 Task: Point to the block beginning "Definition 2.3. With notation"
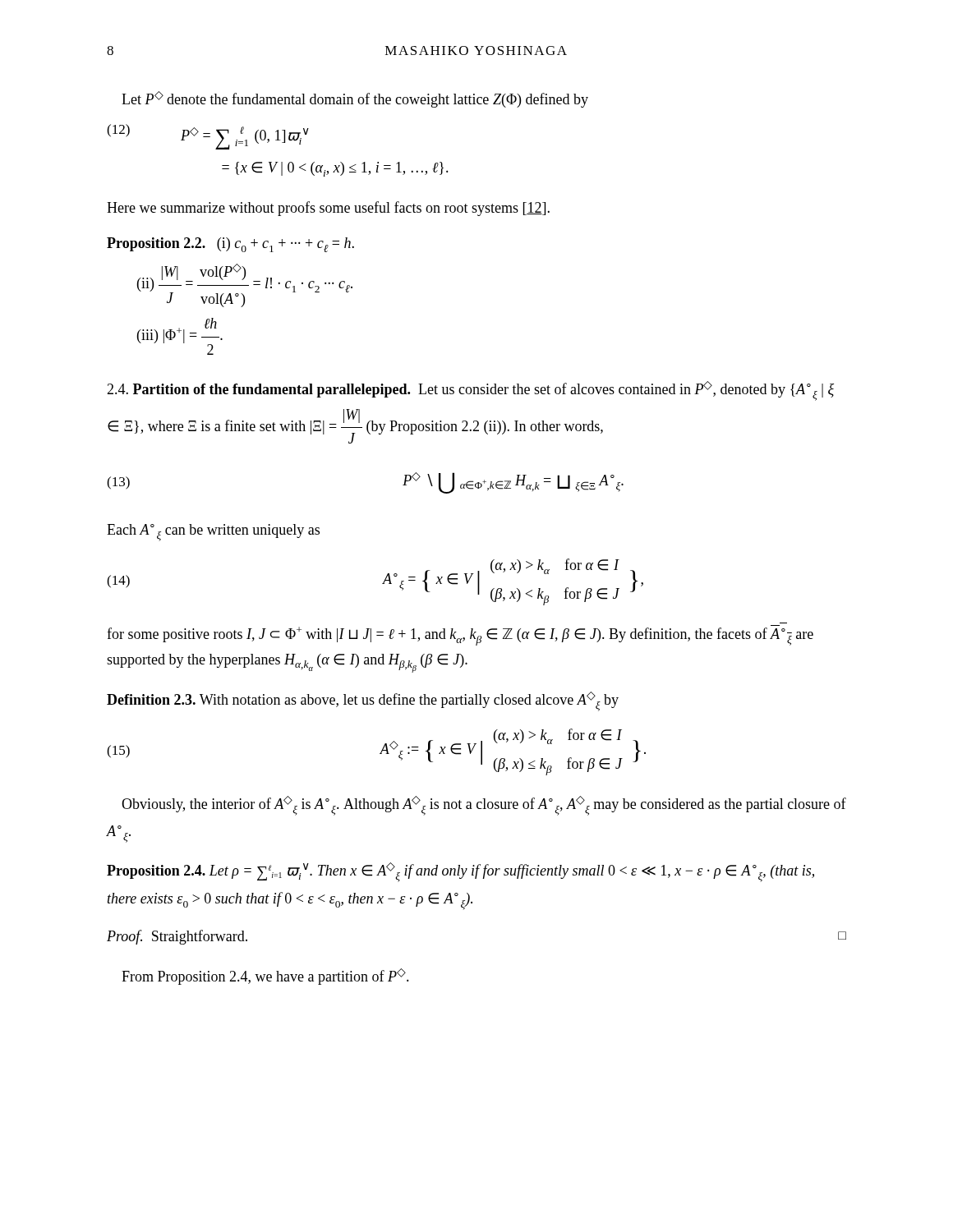(363, 700)
